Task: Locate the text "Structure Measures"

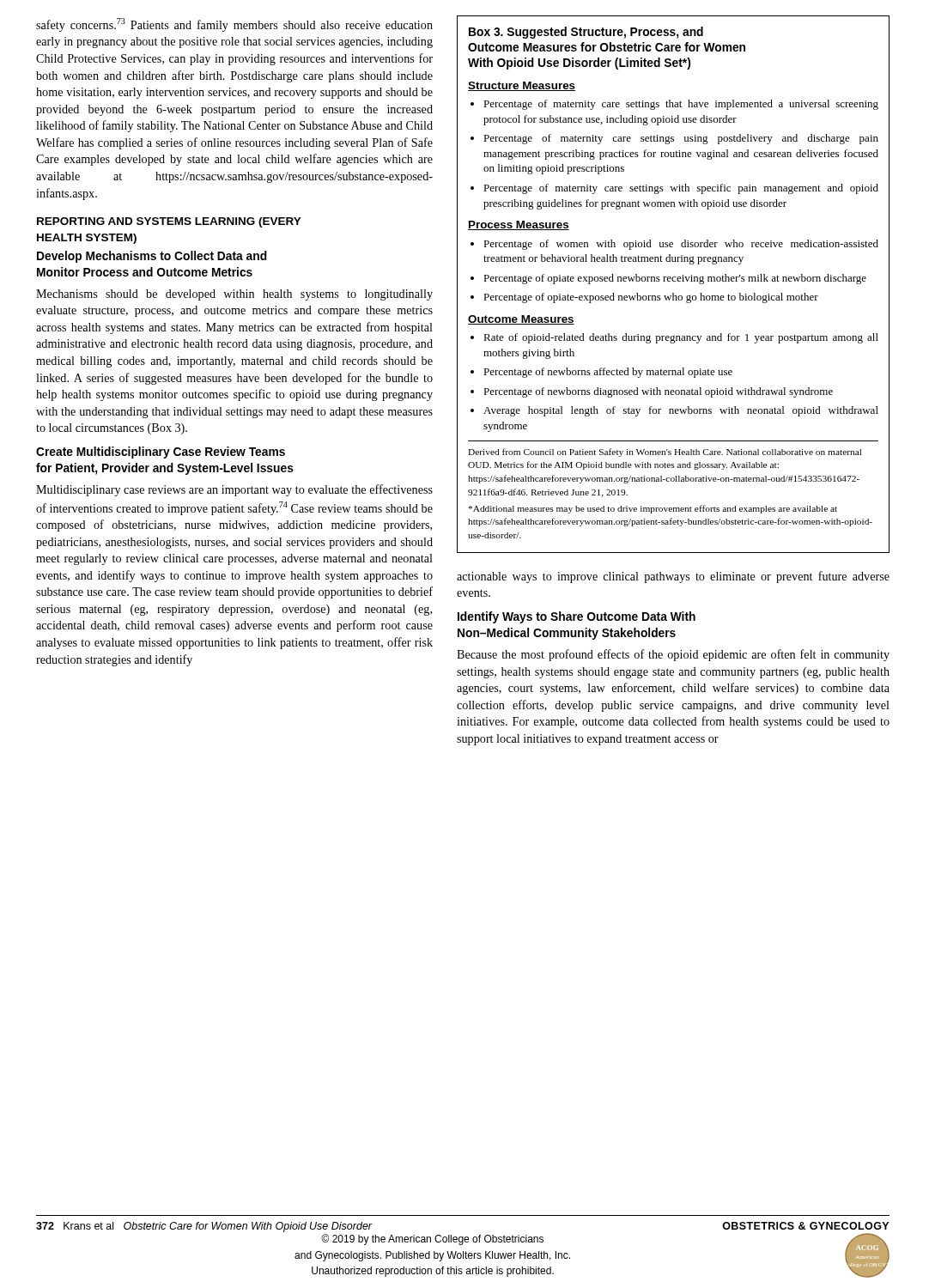Action: 522,86
